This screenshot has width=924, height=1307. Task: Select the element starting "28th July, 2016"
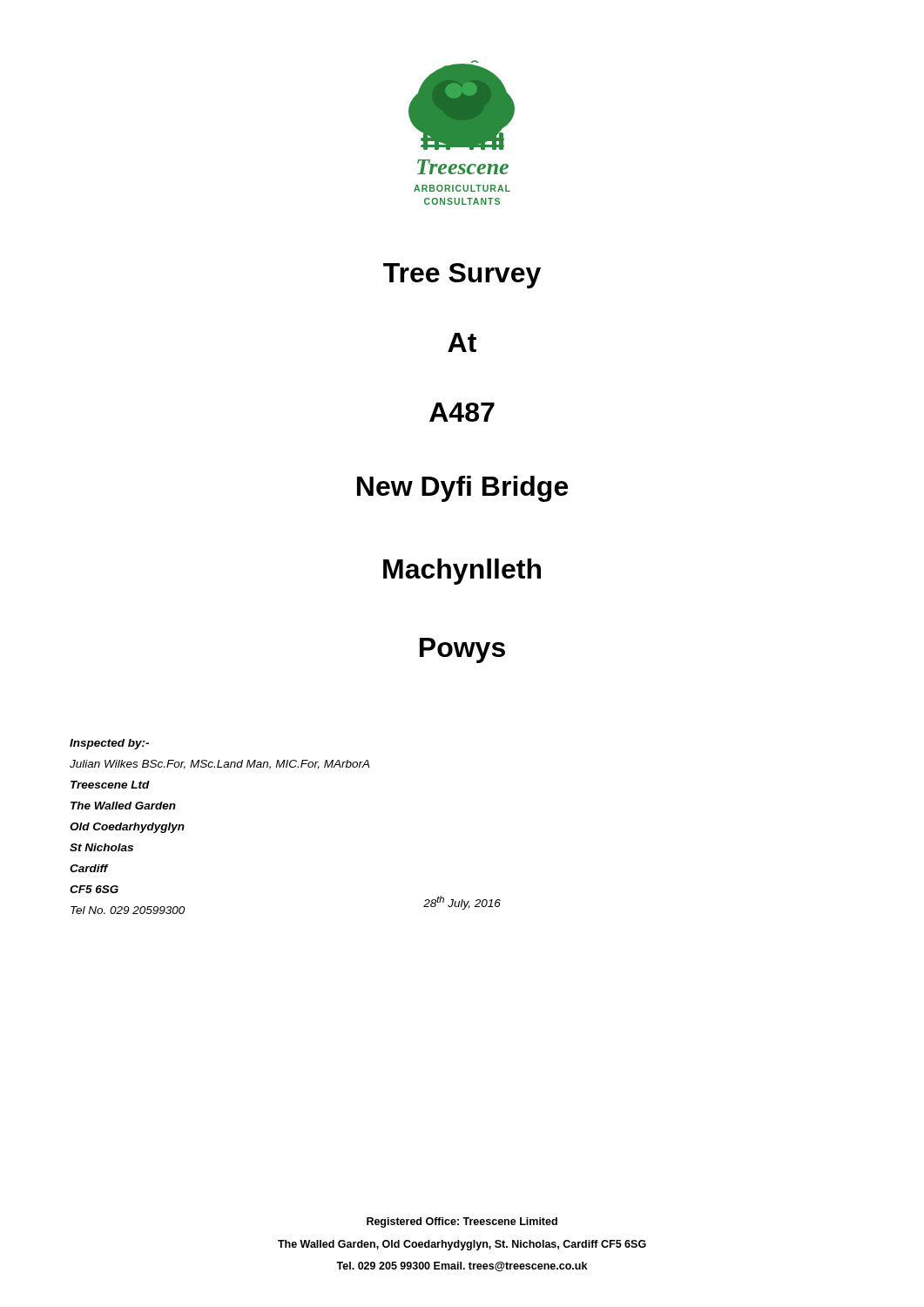click(462, 901)
